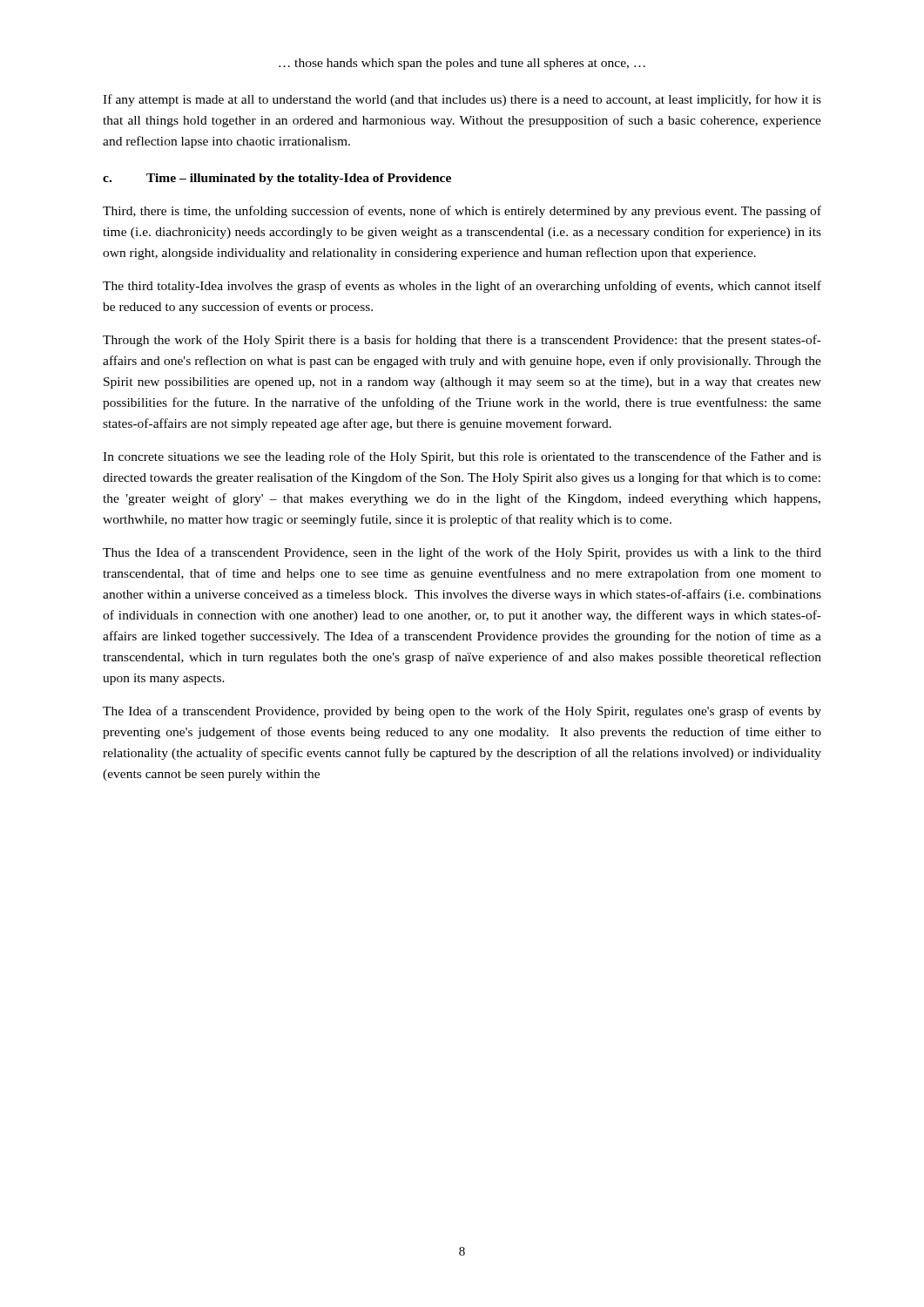The width and height of the screenshot is (924, 1307).
Task: Point to the block beginning "Thus the Idea of a transcendent Providence, seen"
Action: point(462,615)
